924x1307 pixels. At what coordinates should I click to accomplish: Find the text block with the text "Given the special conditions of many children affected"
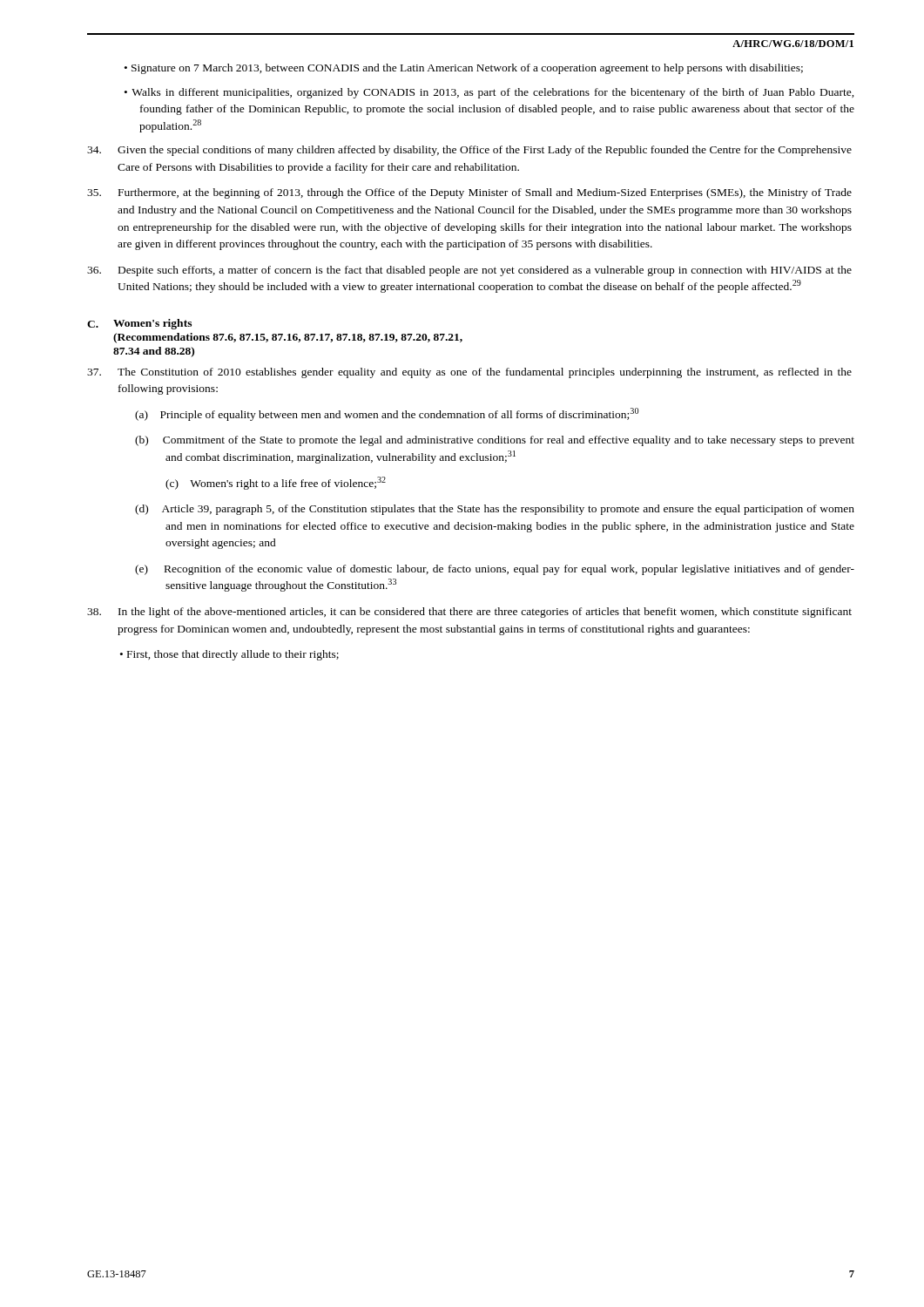469,158
